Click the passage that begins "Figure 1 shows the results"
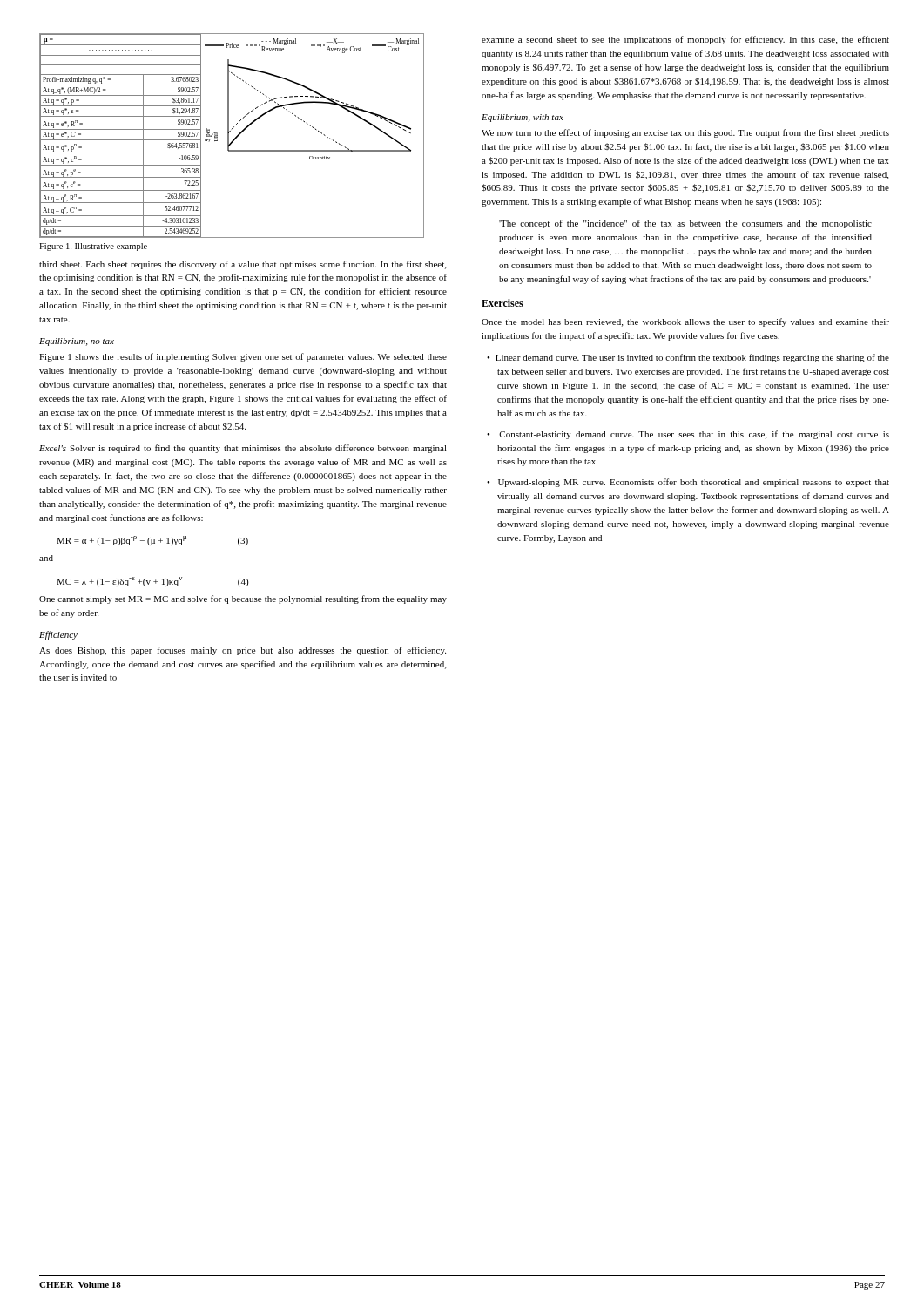This screenshot has width=924, height=1307. pyautogui.click(x=243, y=391)
